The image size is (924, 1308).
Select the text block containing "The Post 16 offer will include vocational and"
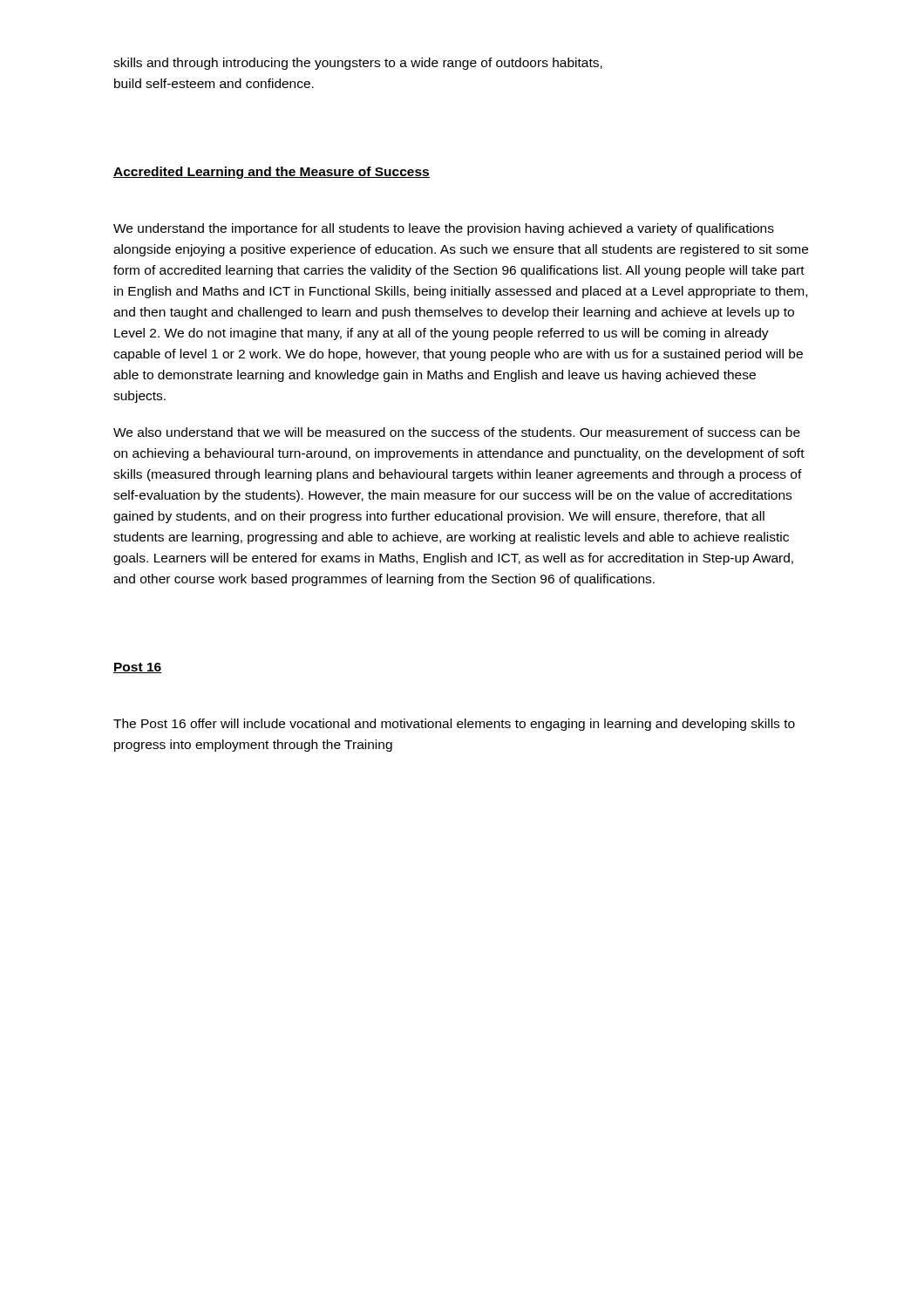point(462,735)
